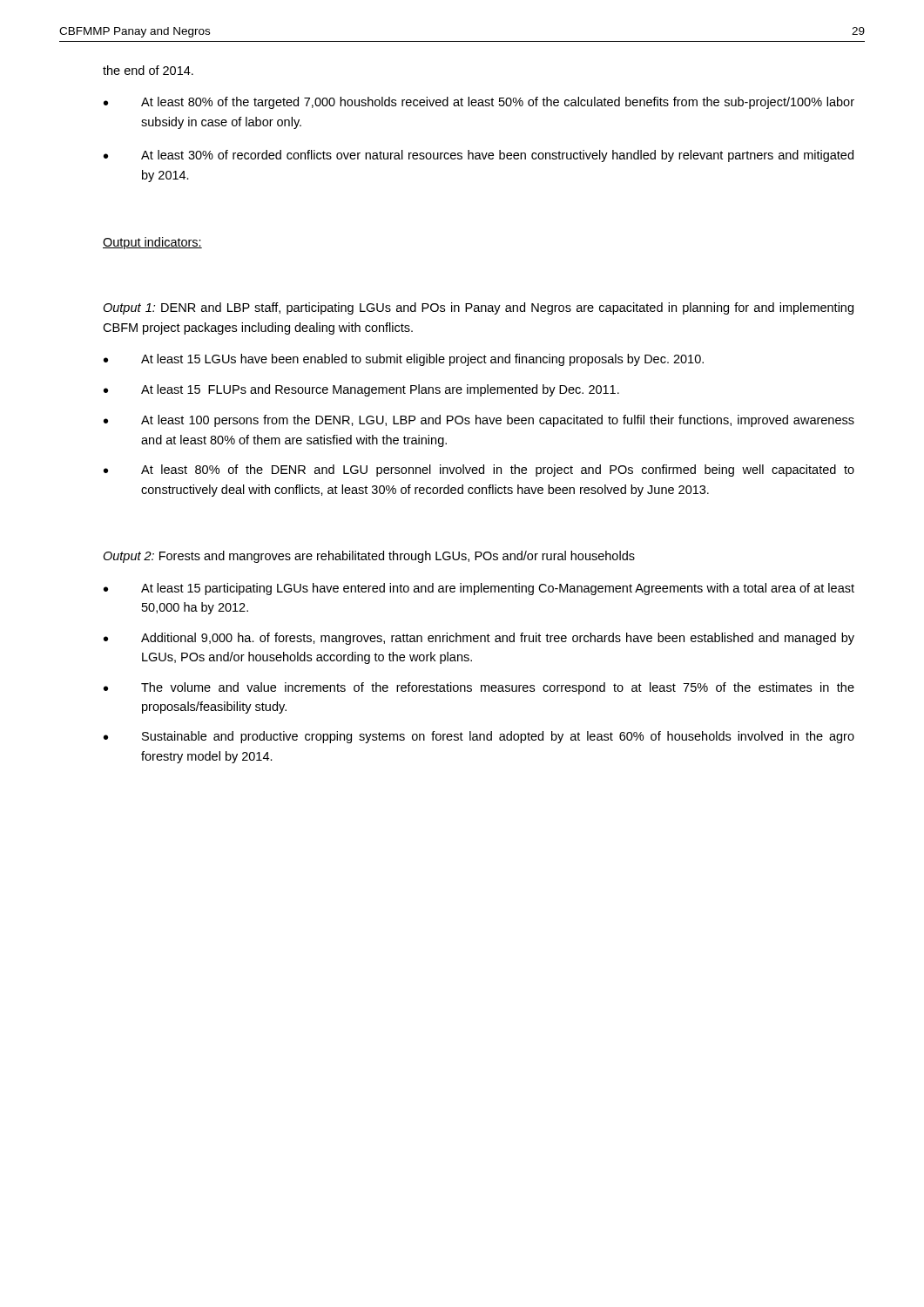Click the section header
Screen dimensions: 1307x924
tap(152, 243)
